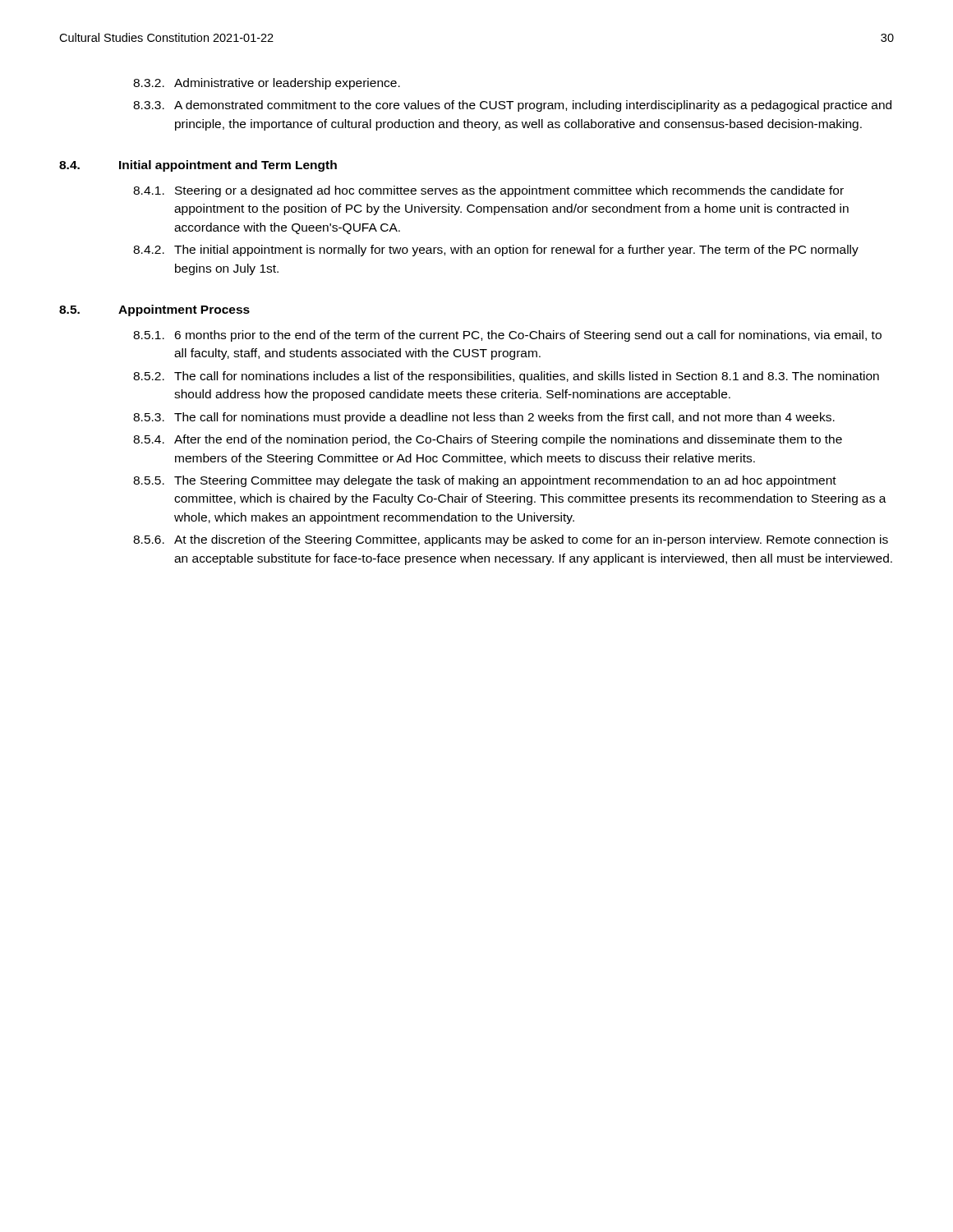The width and height of the screenshot is (953, 1232).
Task: Click the passage that begins "8.5.6. At the discretion of the Steering Committee,"
Action: (476, 549)
